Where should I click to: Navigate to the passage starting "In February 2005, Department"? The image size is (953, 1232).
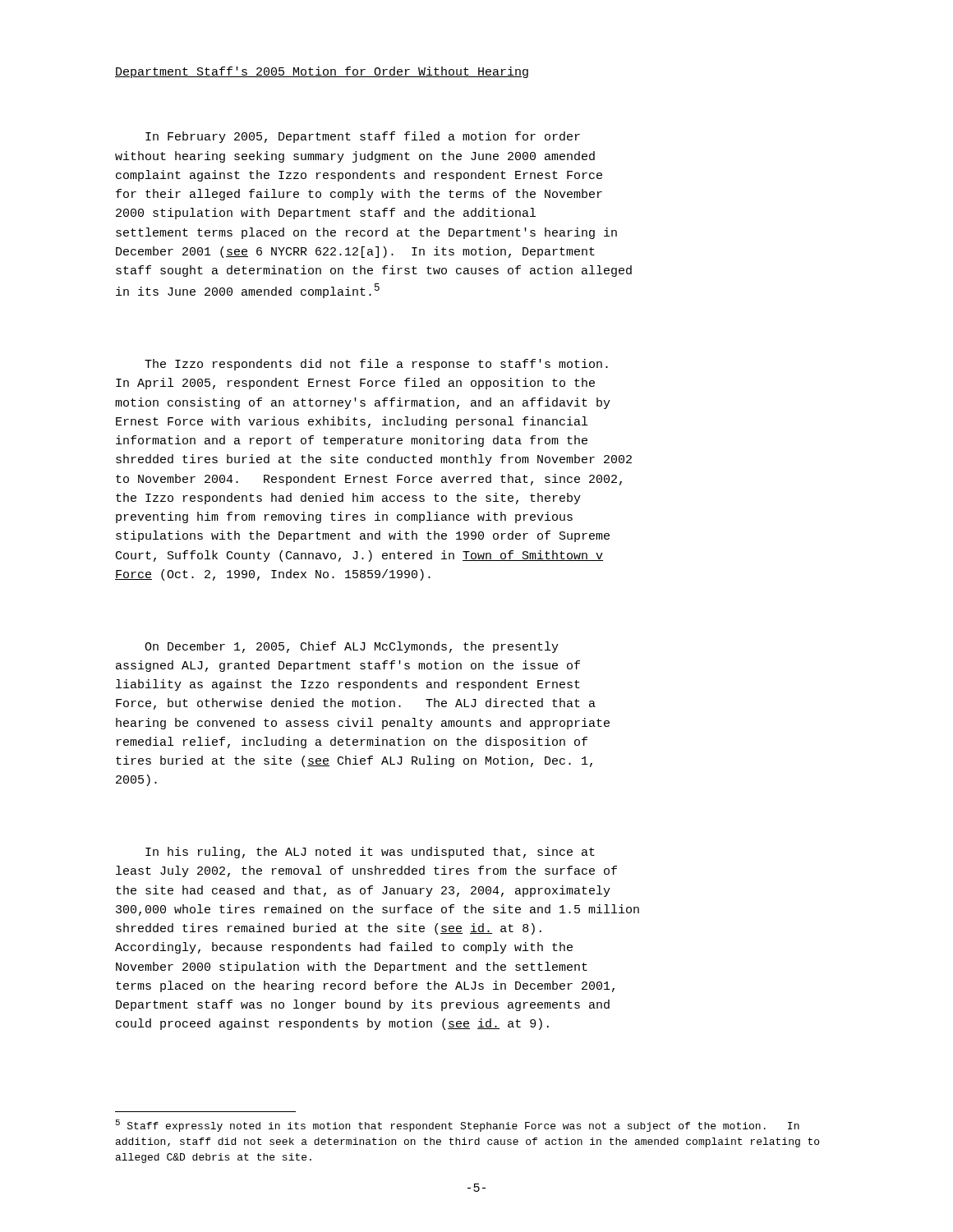pos(374,225)
